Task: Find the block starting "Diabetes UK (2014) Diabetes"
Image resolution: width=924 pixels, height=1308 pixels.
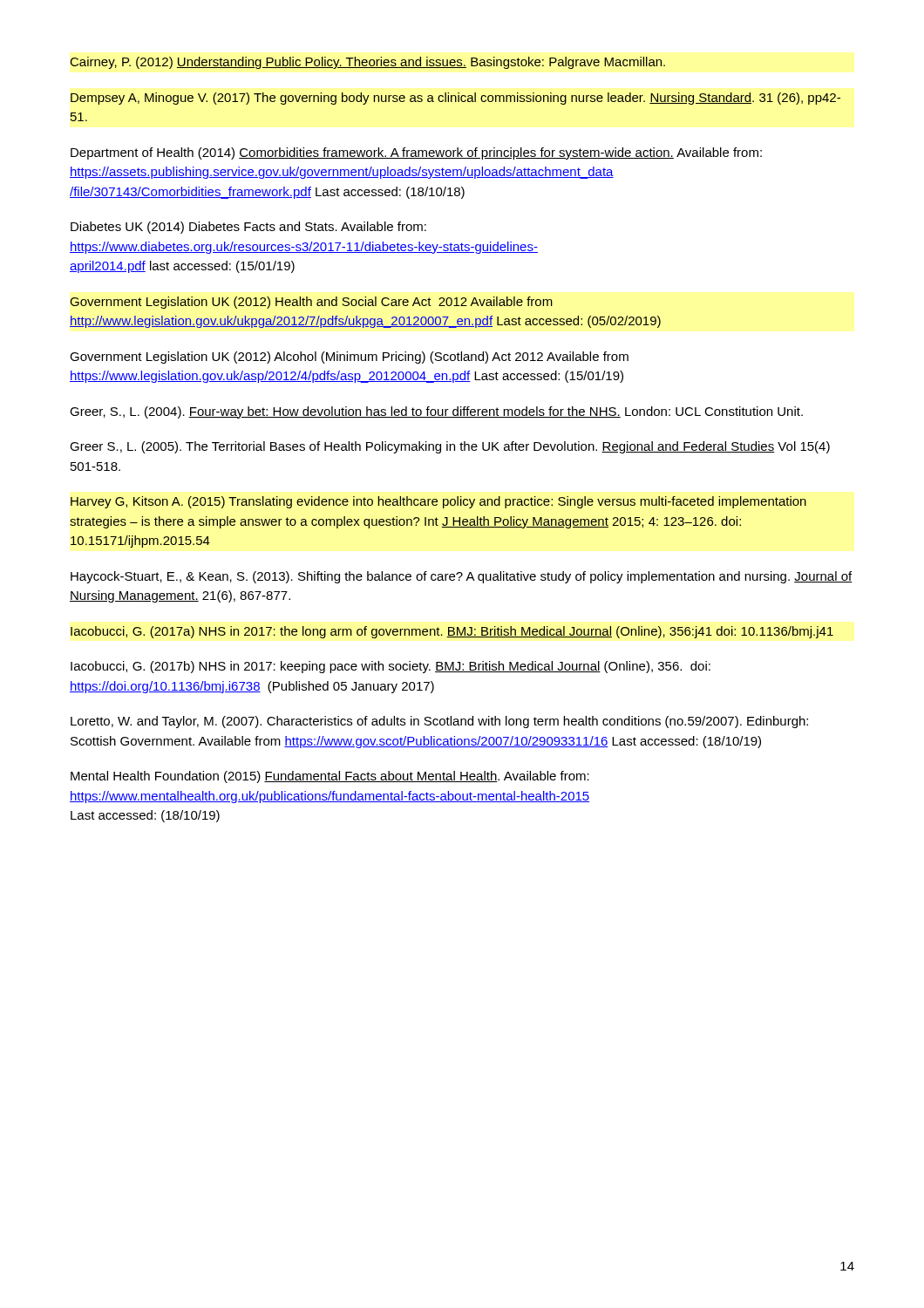Action: (x=304, y=246)
